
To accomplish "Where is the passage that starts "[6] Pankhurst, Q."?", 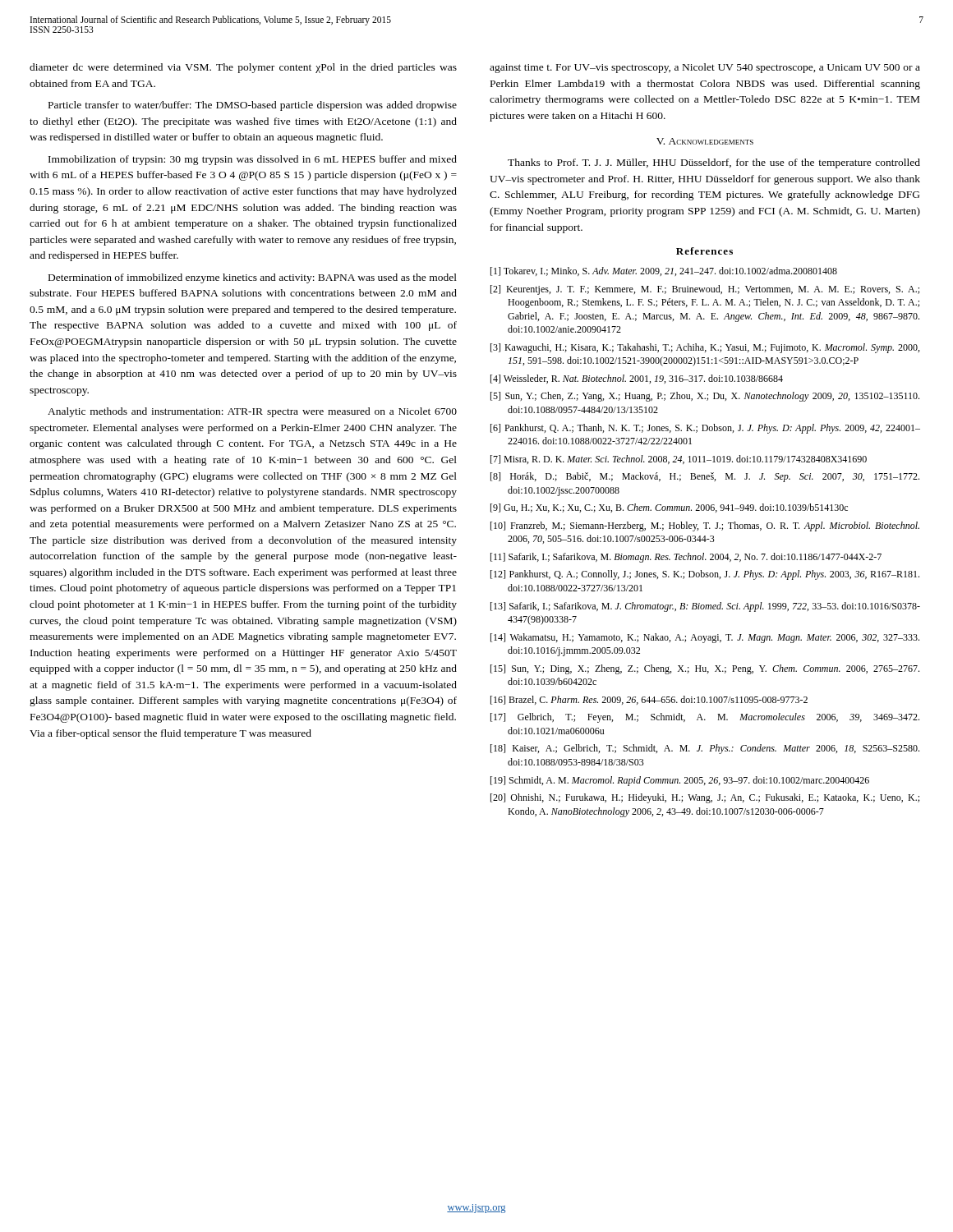I will click(x=705, y=434).
